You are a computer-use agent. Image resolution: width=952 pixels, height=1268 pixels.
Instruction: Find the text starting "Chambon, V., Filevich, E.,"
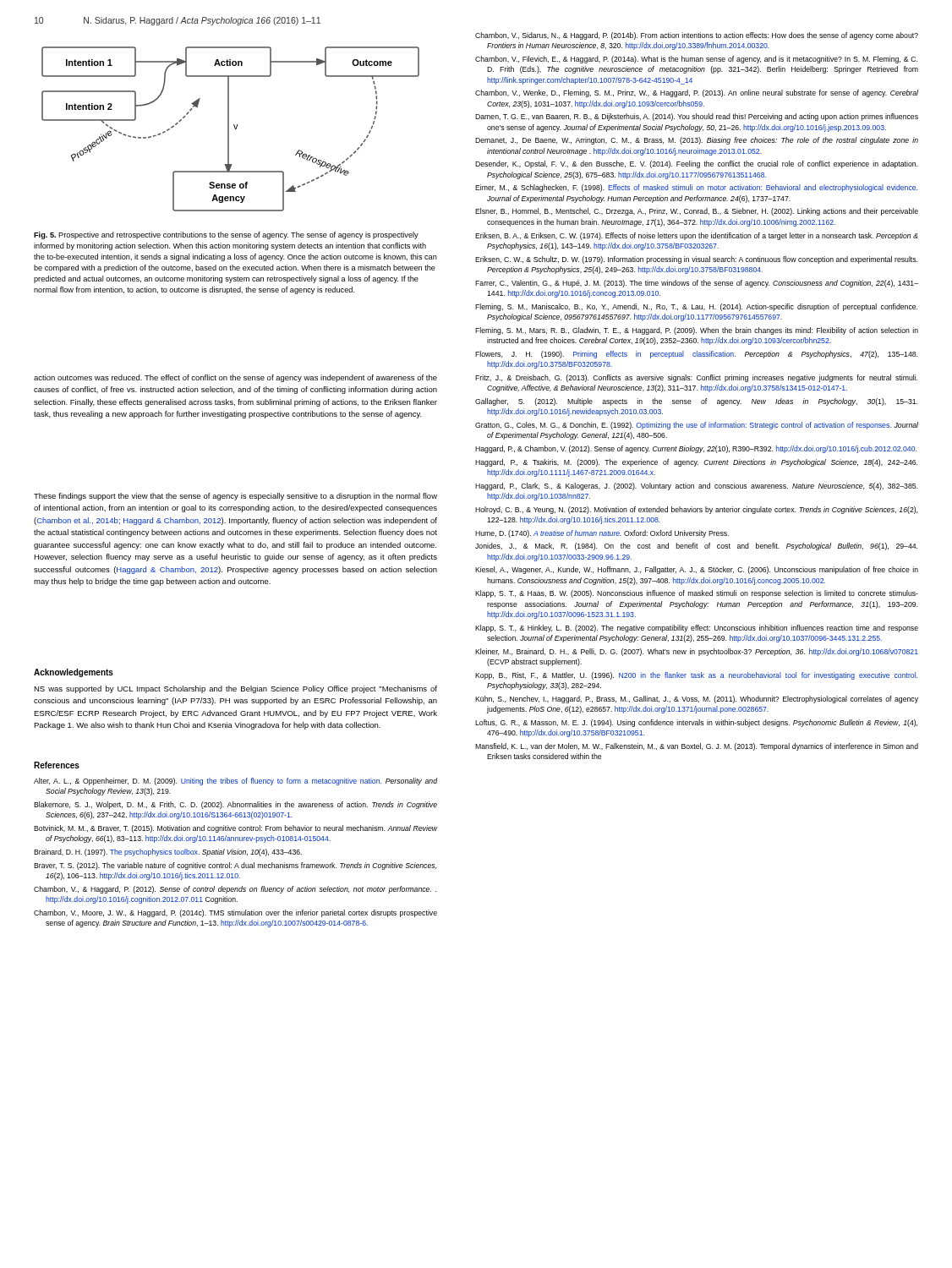[697, 70]
